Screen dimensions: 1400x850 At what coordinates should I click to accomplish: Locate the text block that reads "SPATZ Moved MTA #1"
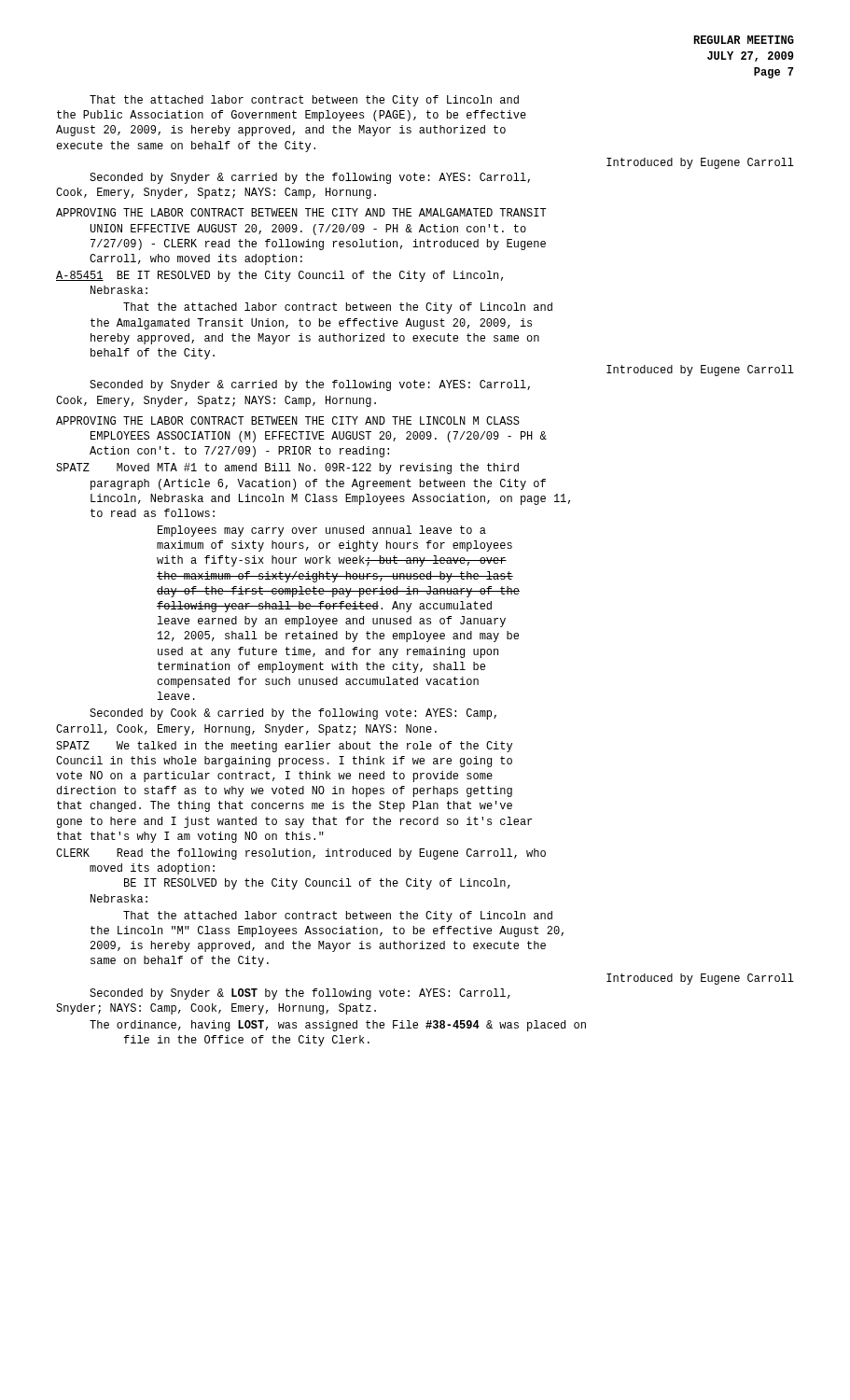tap(425, 492)
